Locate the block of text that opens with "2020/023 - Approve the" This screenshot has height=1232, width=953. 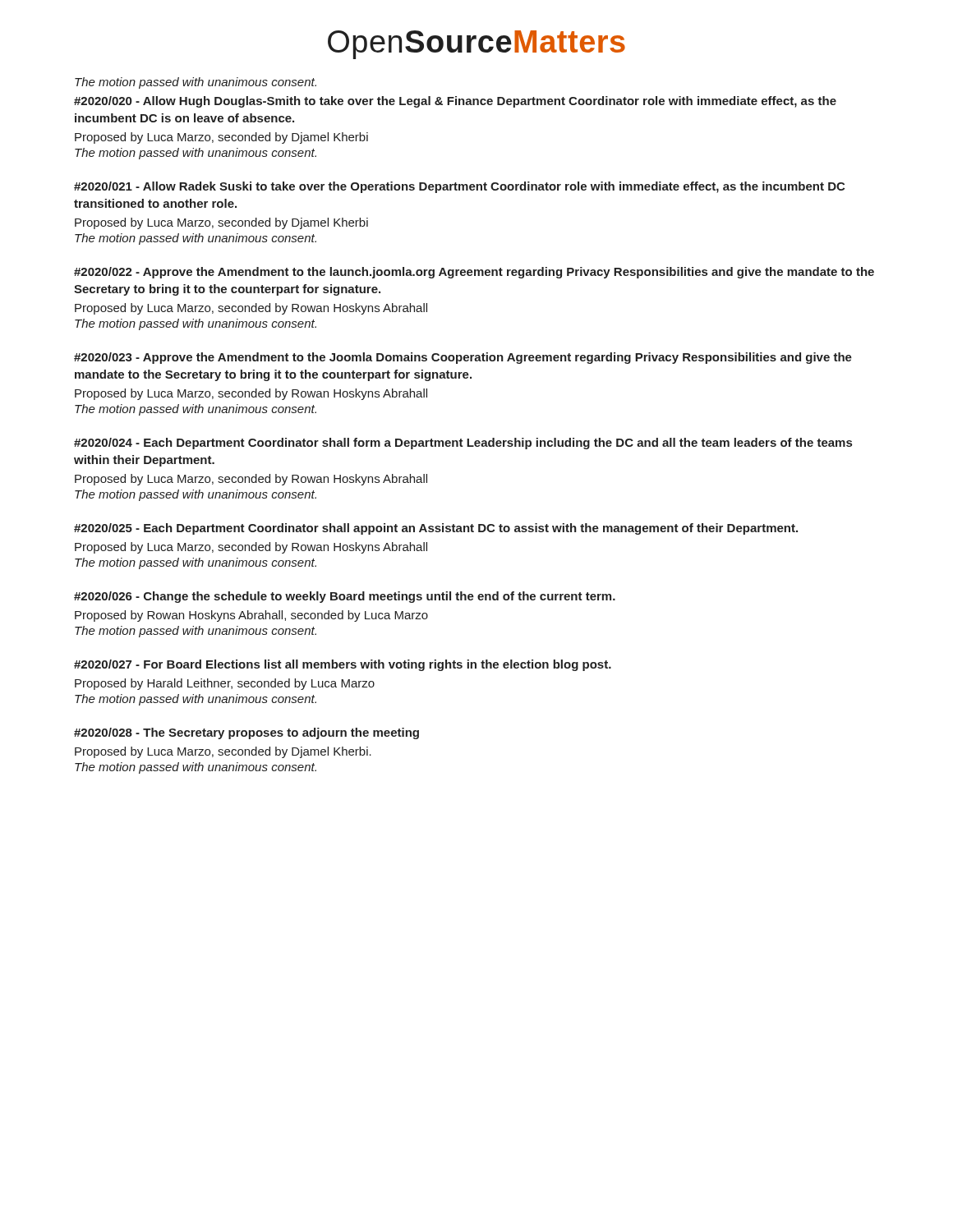pyautogui.click(x=476, y=382)
